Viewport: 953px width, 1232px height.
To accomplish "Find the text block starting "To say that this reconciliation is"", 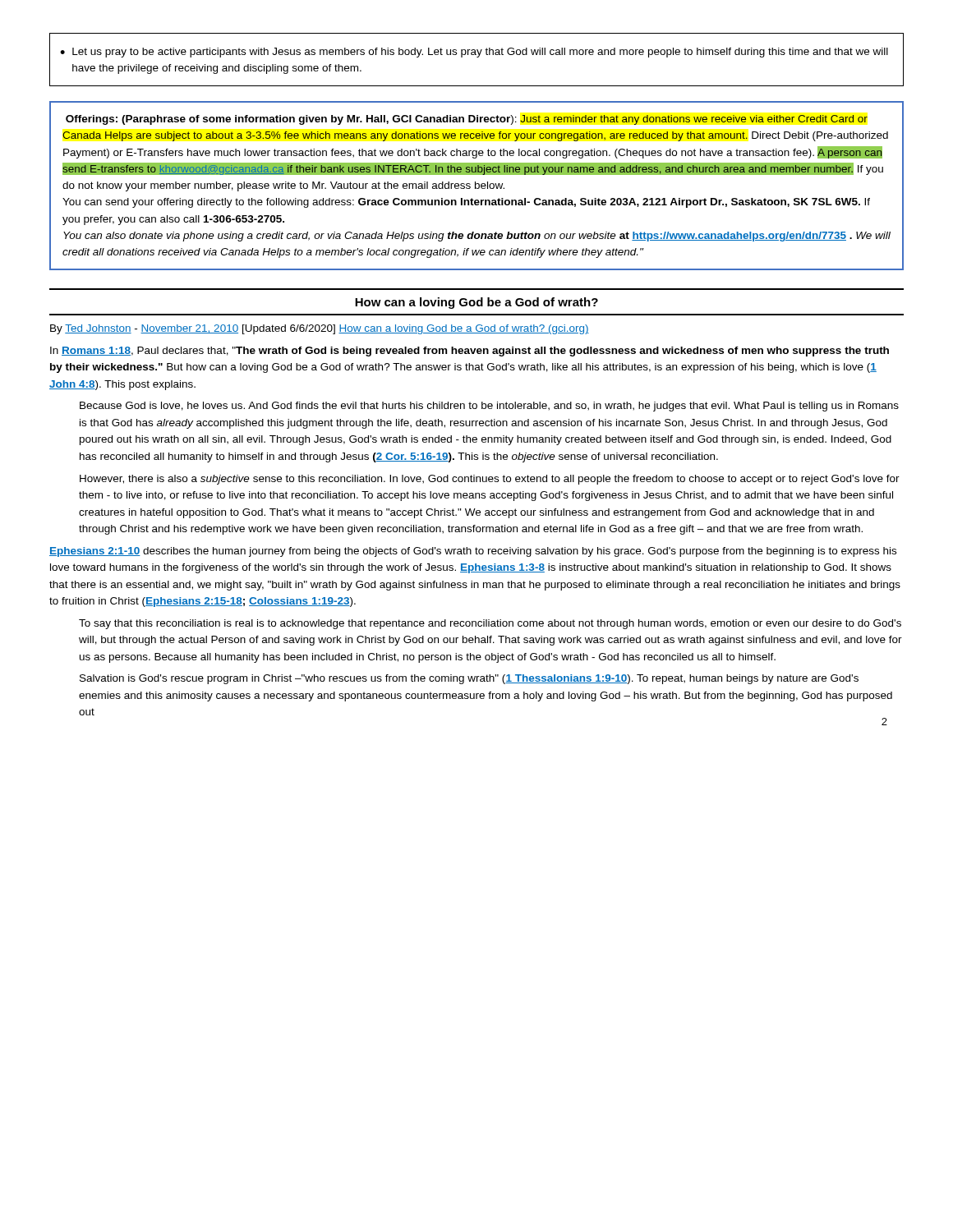I will 490,640.
